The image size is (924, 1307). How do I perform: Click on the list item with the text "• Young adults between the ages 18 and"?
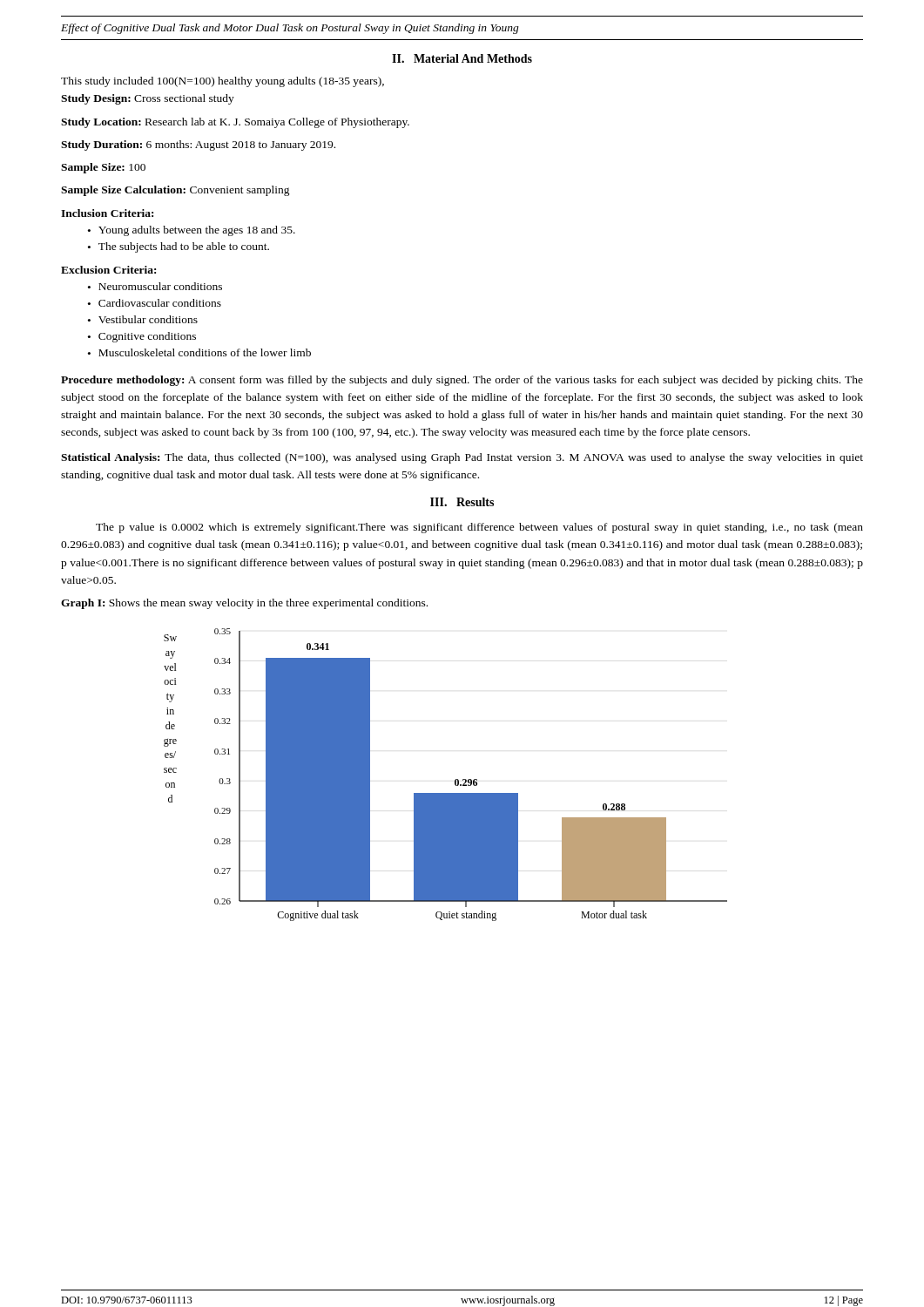(x=191, y=230)
